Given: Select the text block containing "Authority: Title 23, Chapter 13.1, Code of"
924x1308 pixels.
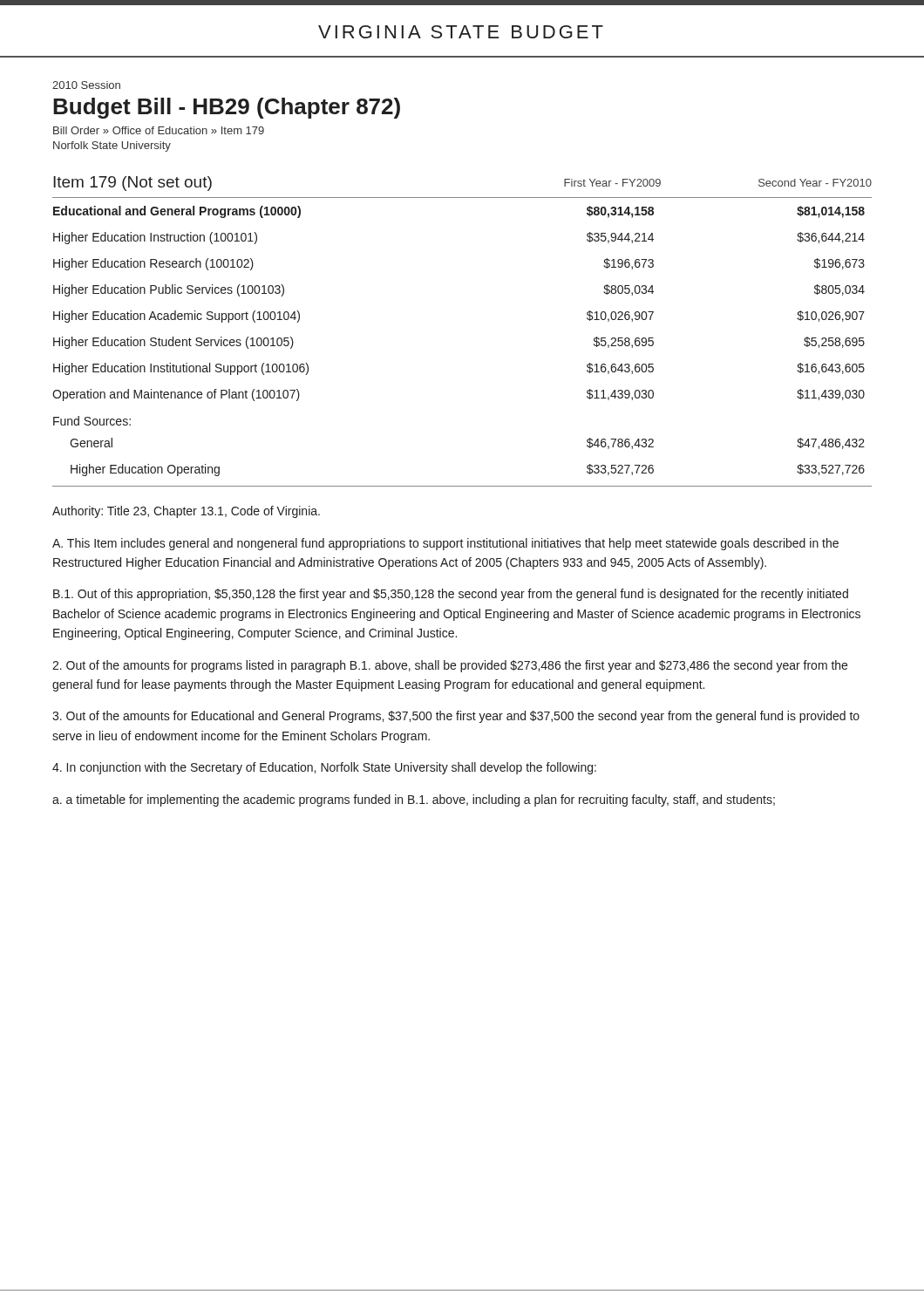Looking at the screenshot, I should point(187,511).
